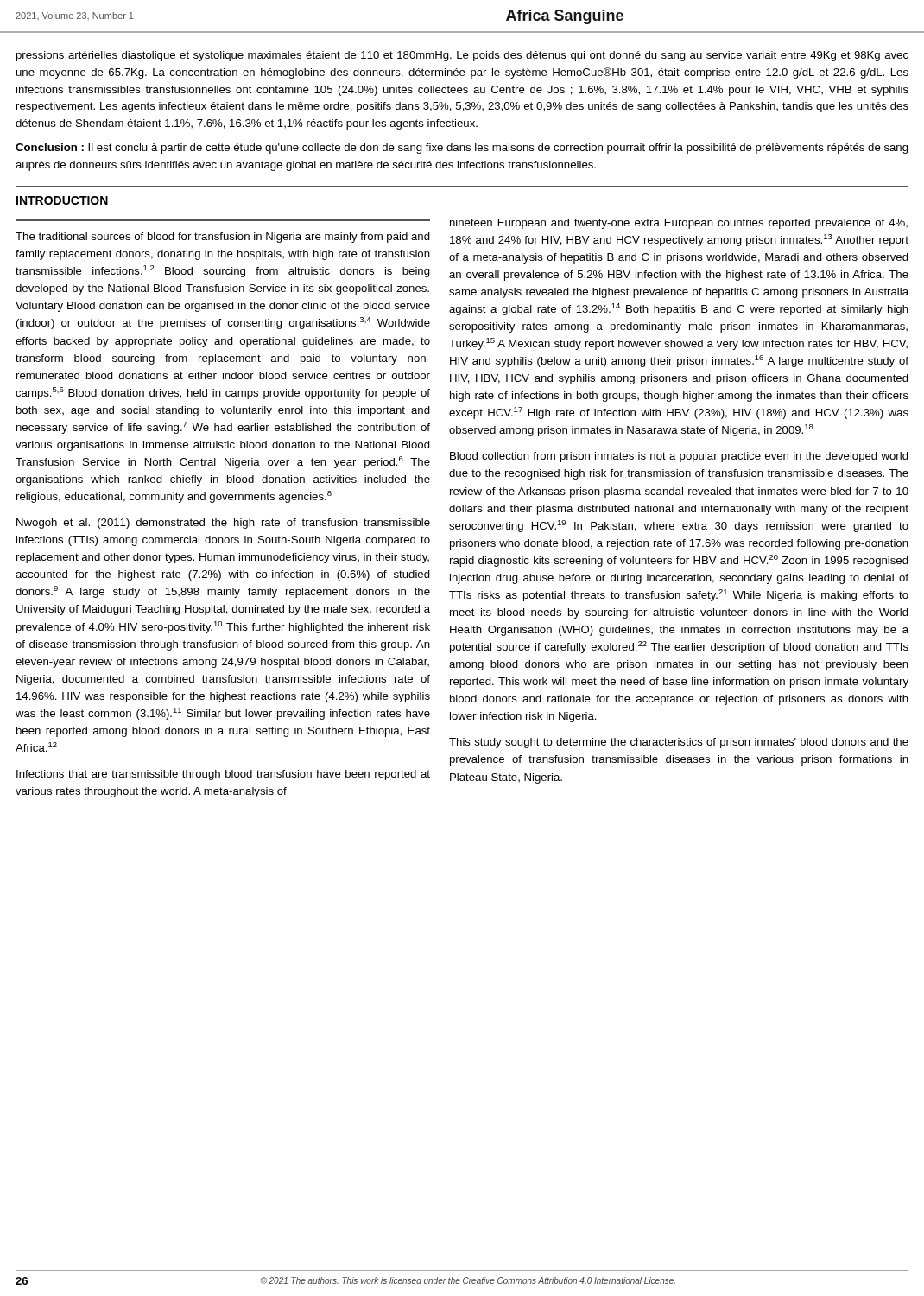Click on the element starting "nineteen European and twenty-one extra European"

pos(679,500)
